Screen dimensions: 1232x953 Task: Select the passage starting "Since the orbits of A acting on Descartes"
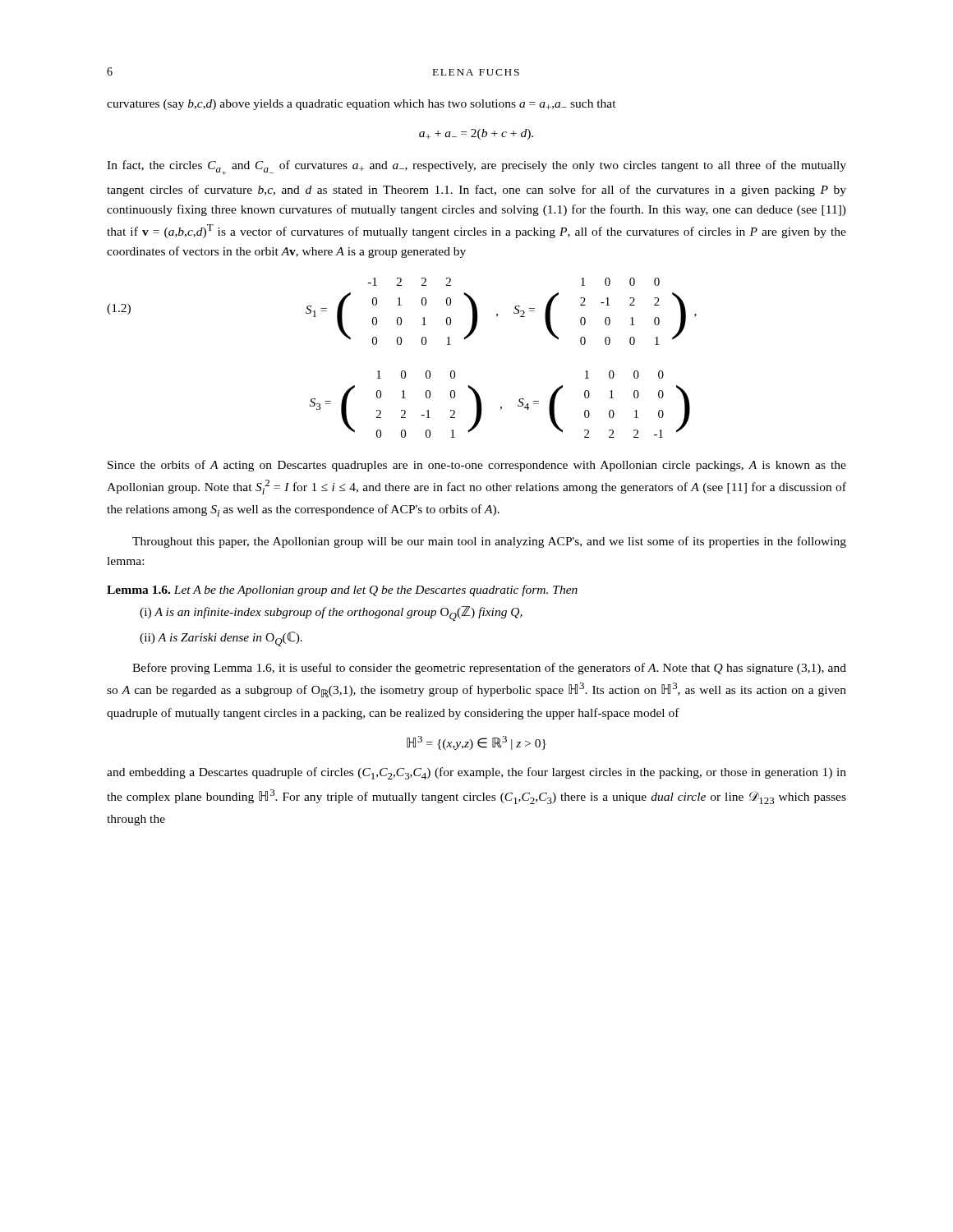click(476, 513)
